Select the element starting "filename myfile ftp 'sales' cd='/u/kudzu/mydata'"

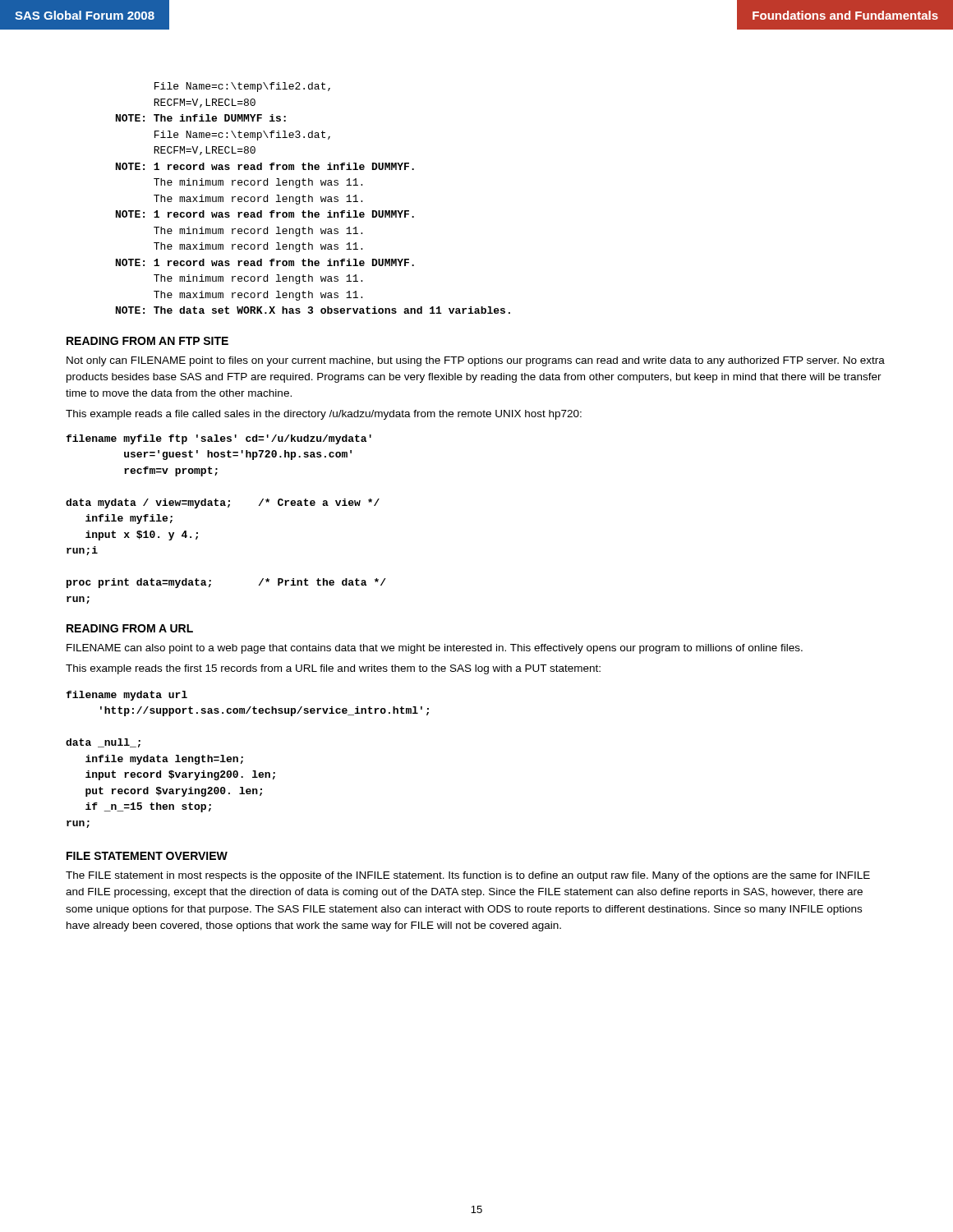click(219, 439)
